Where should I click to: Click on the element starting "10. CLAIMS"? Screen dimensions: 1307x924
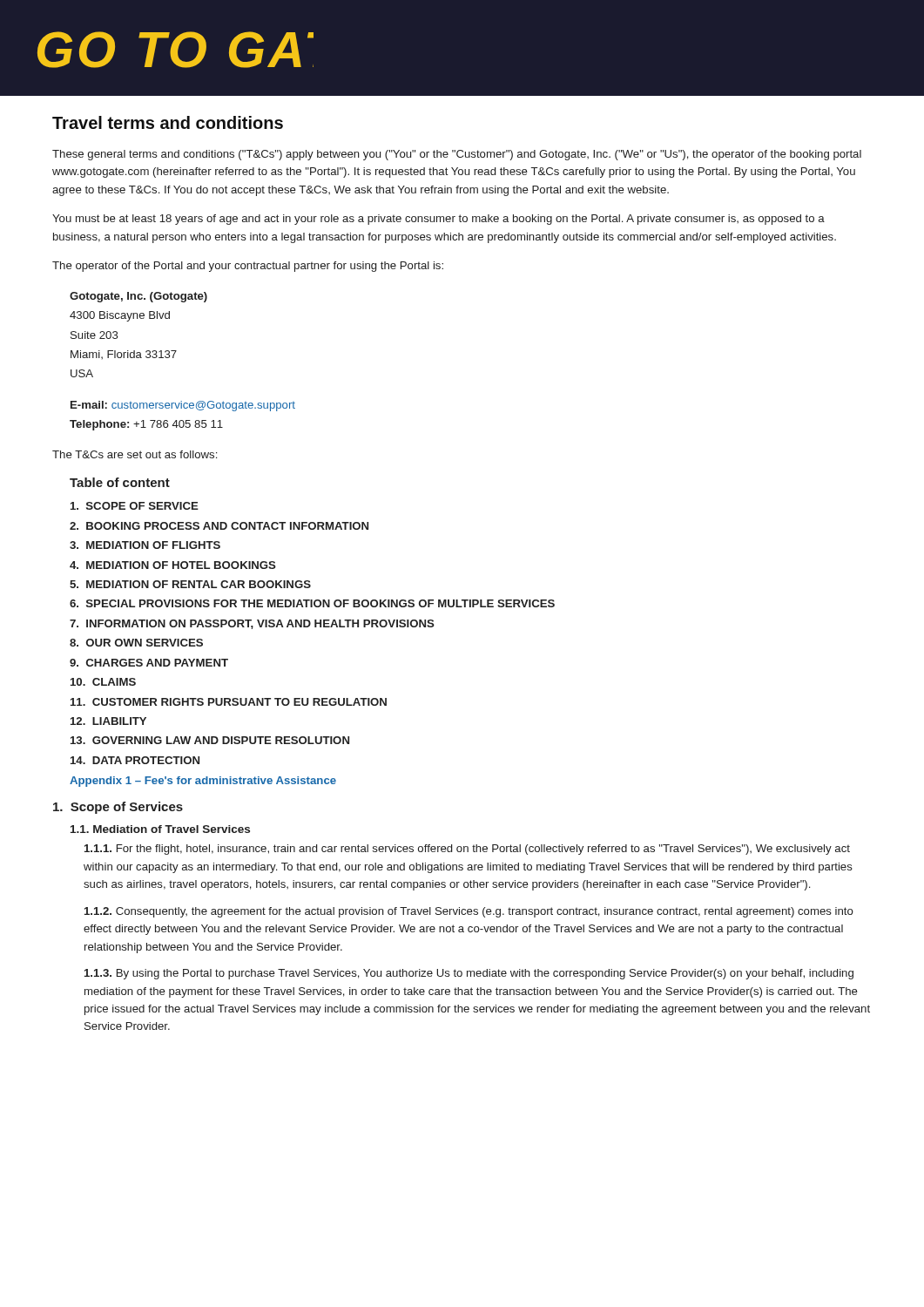[x=103, y=682]
